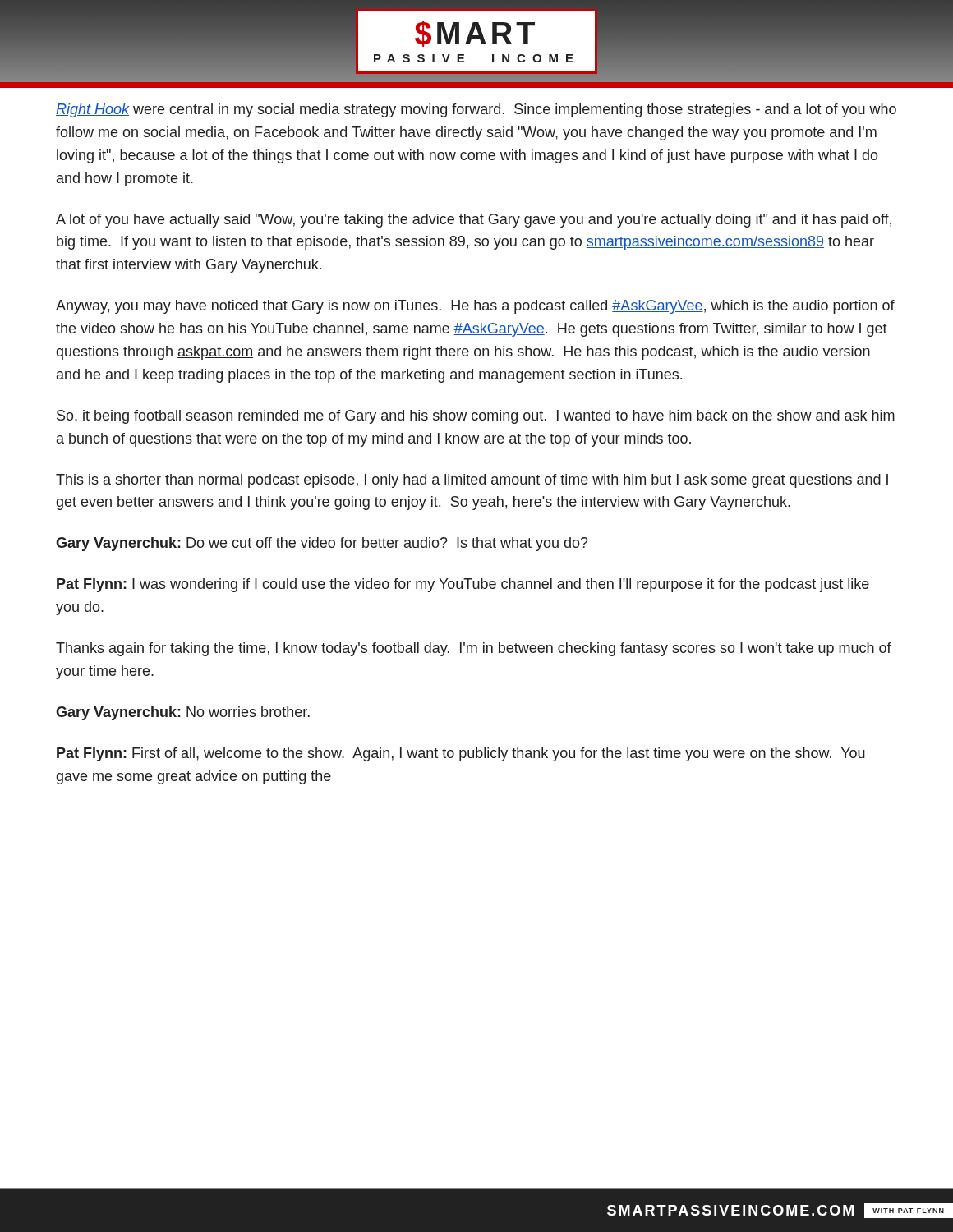Viewport: 953px width, 1232px height.
Task: Point to the text starting "A lot of"
Action: [x=474, y=242]
